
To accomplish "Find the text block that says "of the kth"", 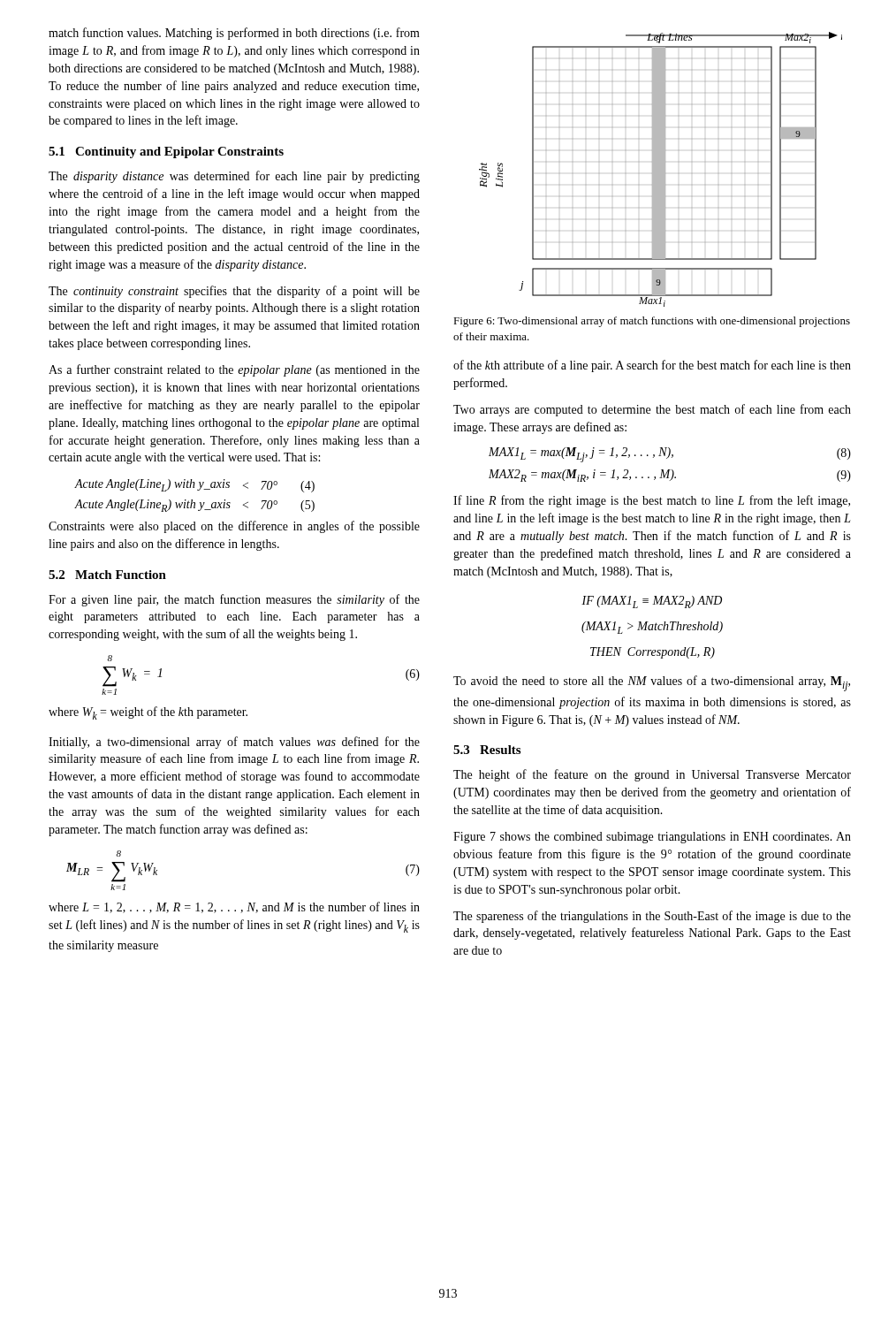I will coord(652,397).
